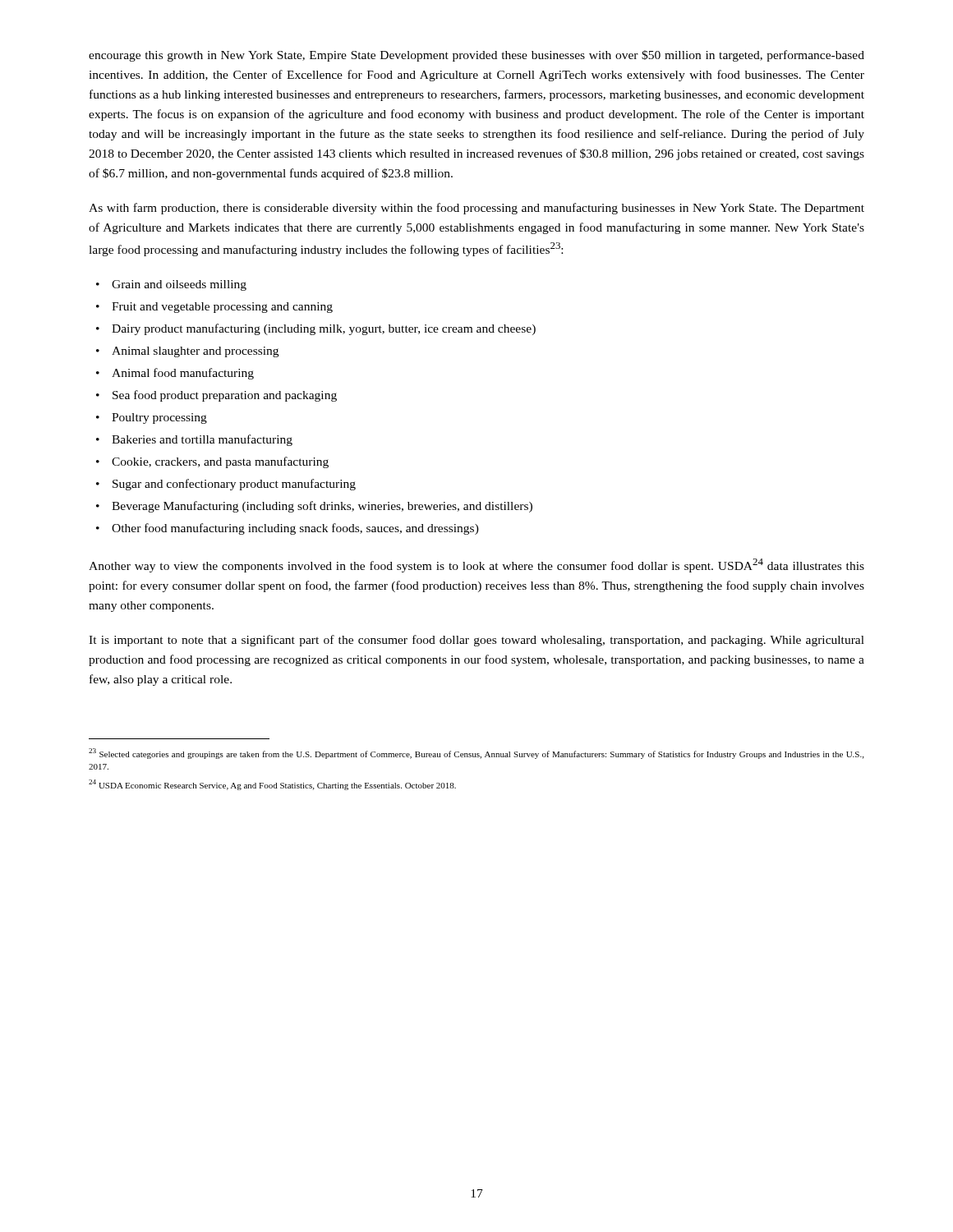Click on the text block starting "Cookie, crackers, and pasta"
This screenshot has width=953, height=1232.
220,462
